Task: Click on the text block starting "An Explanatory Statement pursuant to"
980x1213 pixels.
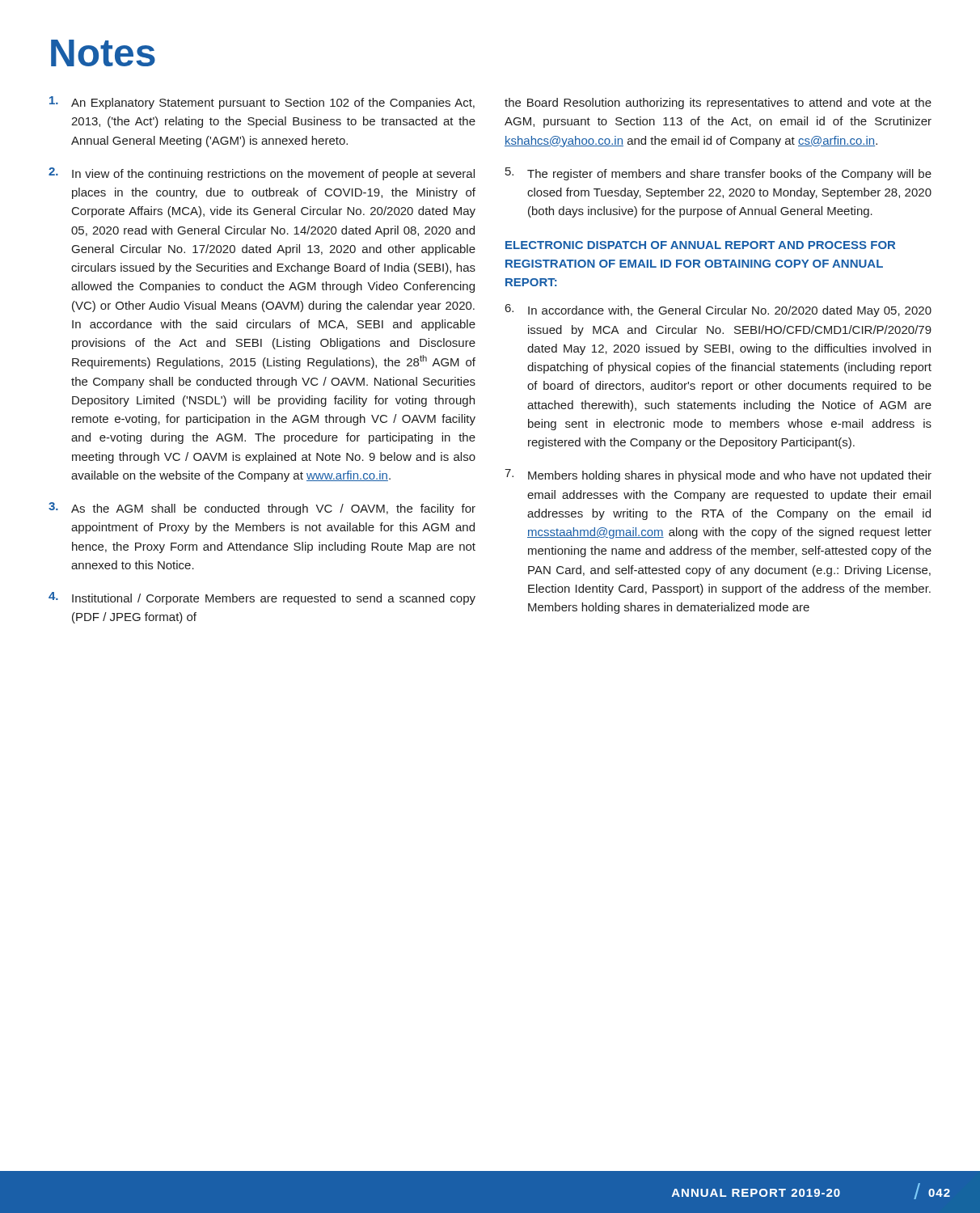Action: 262,121
